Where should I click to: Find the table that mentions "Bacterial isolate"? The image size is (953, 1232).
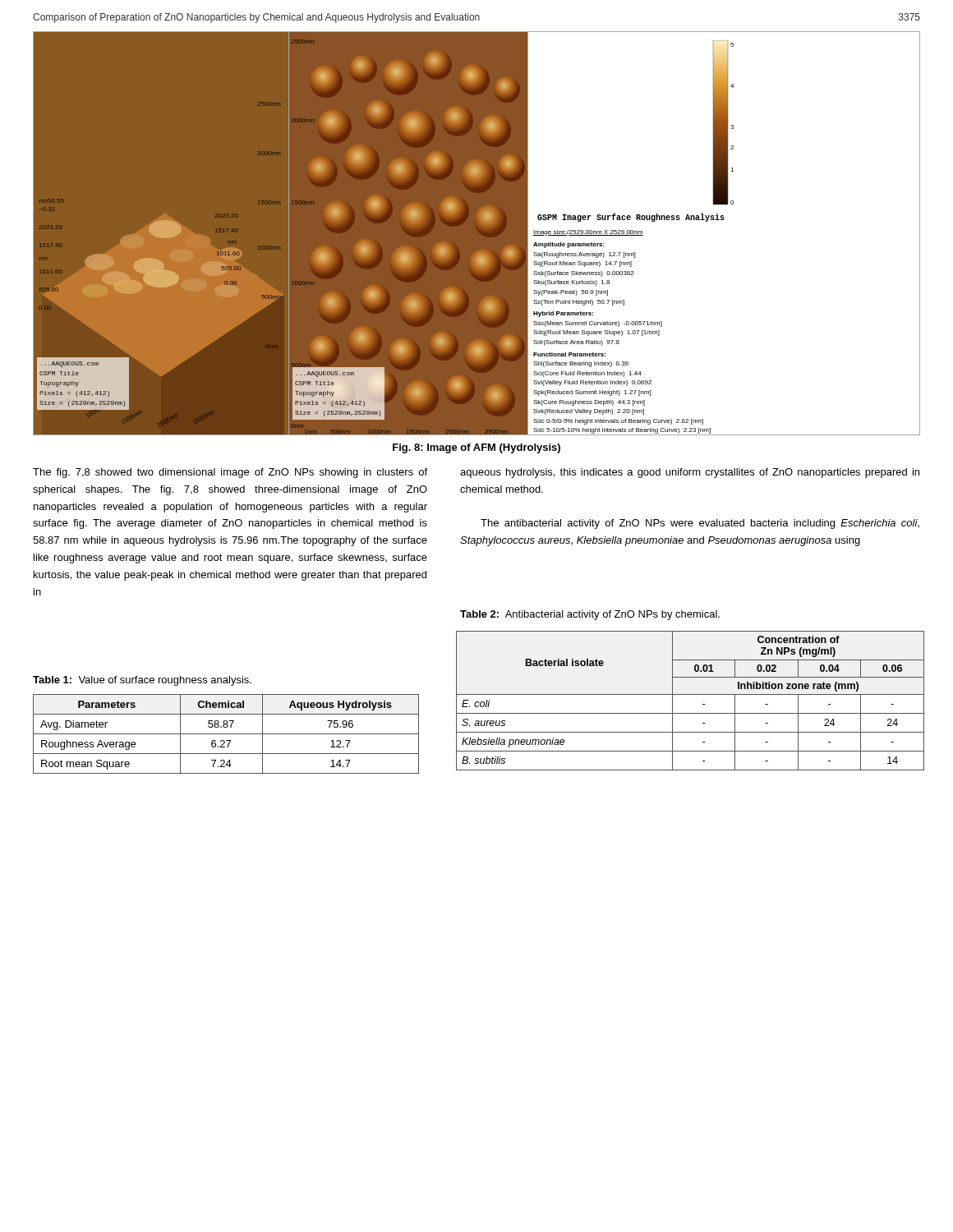[690, 701]
